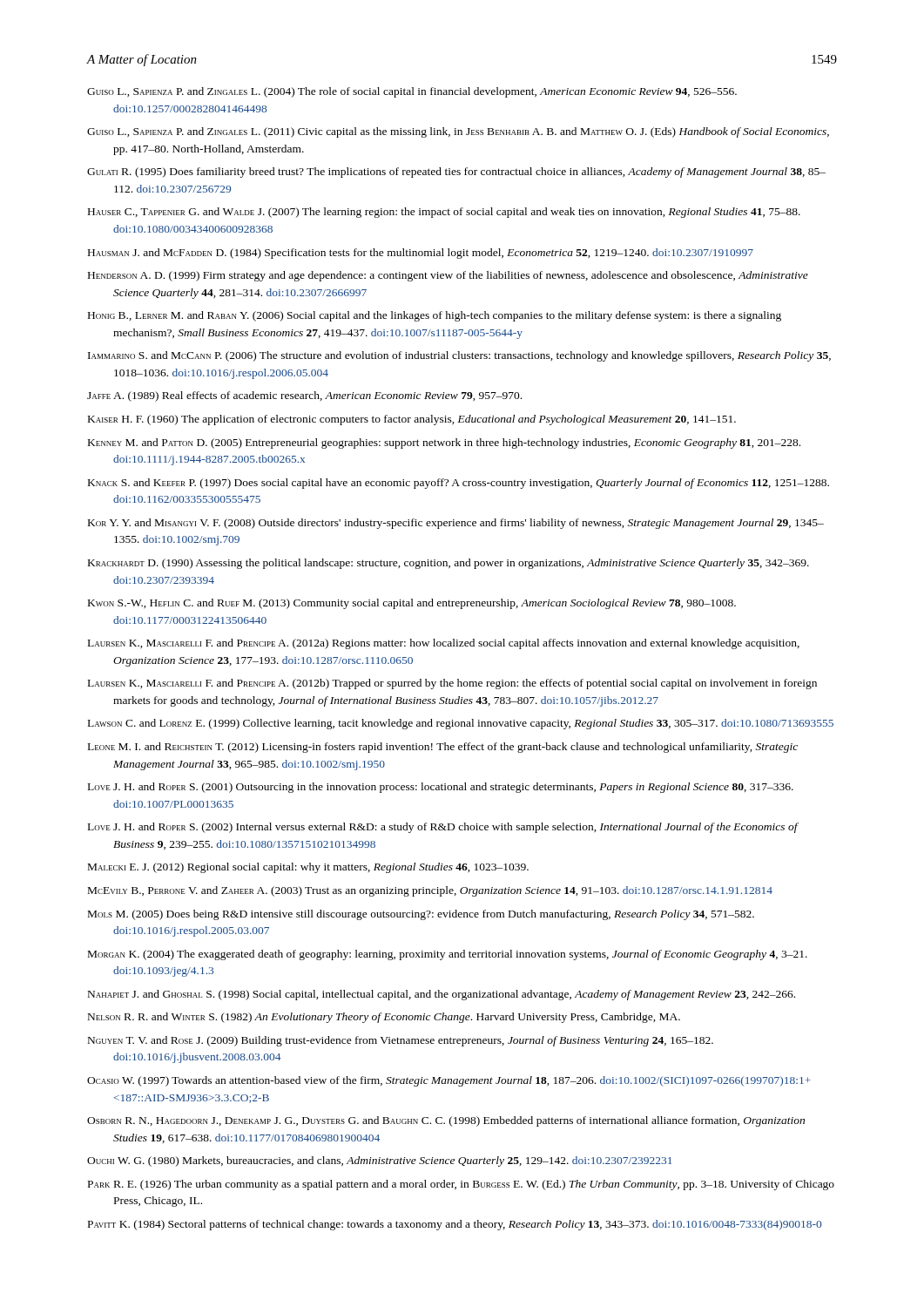Find the block on this page that starts "Morgan K. (2004) The exaggerated death of geography:"
The image size is (924, 1307).
coord(447,962)
